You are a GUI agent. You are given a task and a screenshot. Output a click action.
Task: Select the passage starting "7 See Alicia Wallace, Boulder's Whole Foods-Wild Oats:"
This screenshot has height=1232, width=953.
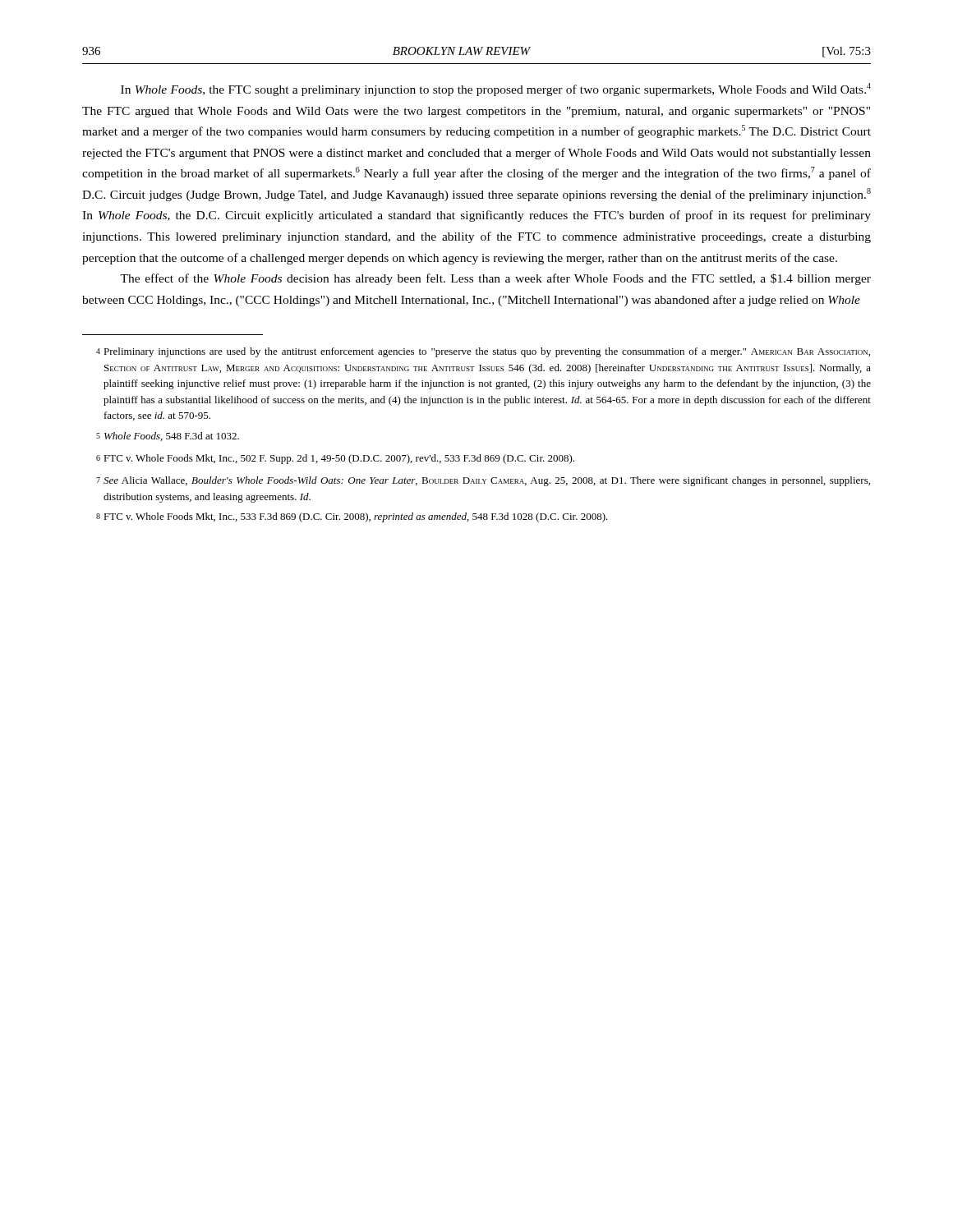click(x=476, y=488)
